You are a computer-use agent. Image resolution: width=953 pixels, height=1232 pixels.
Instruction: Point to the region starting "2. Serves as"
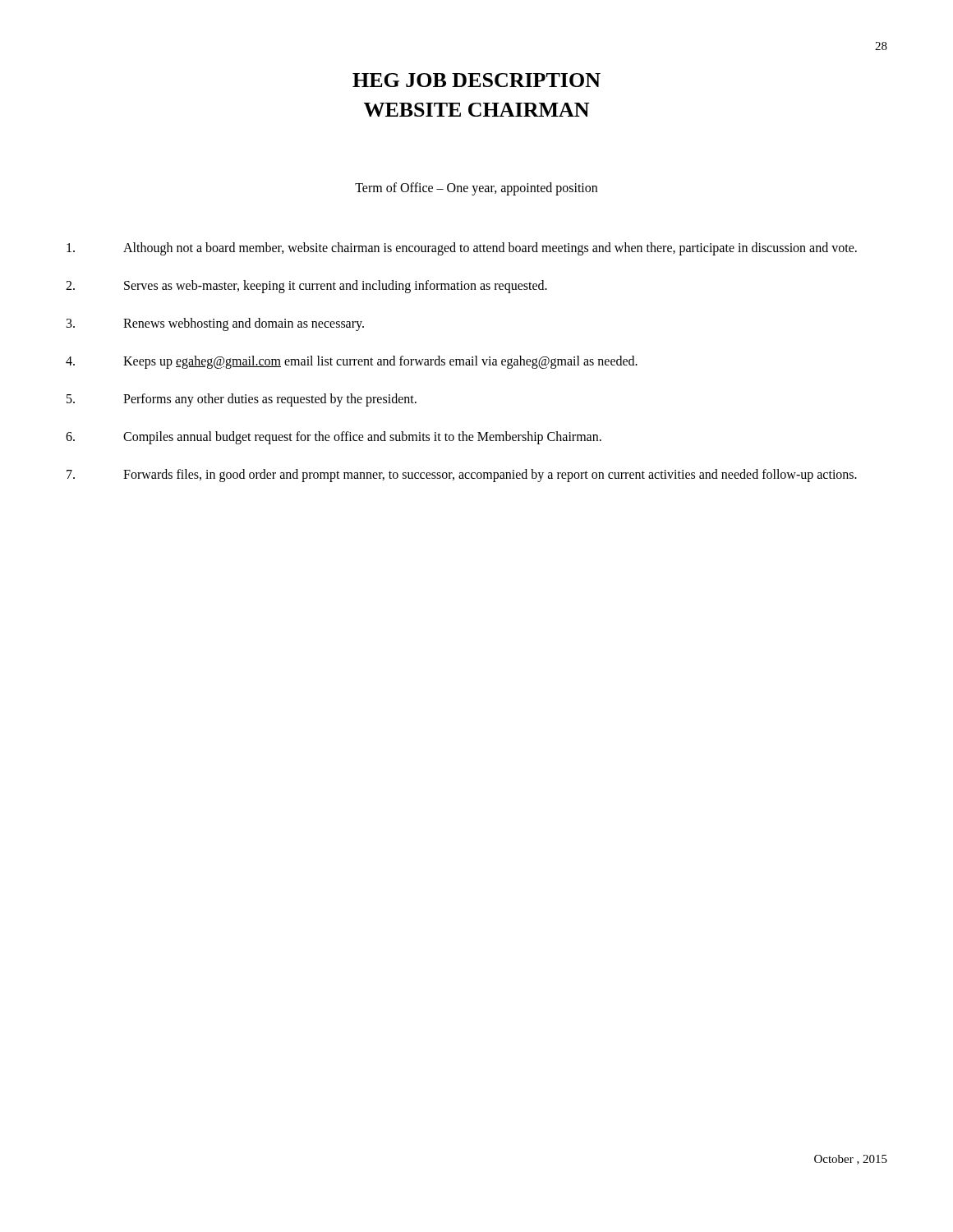476,286
